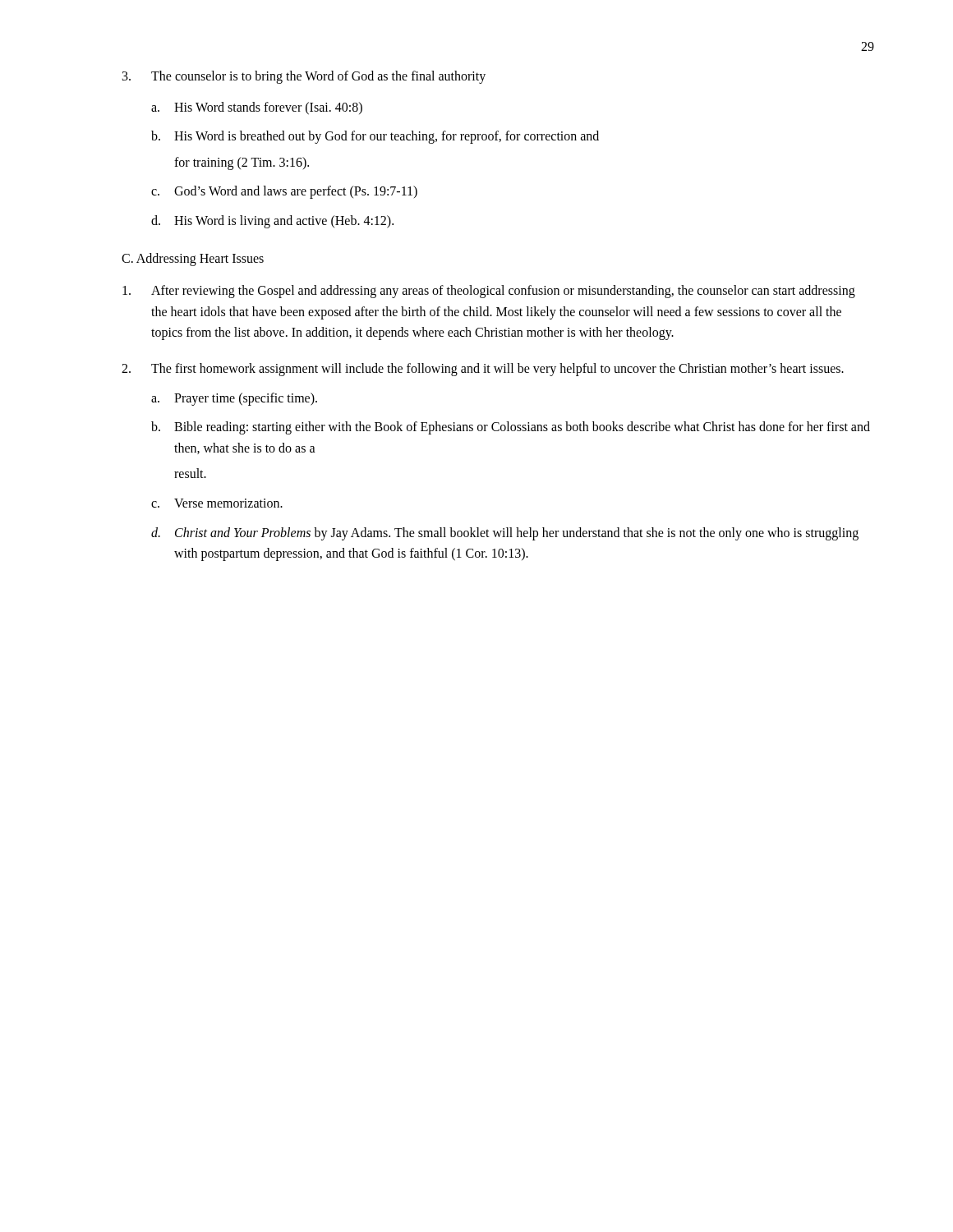Find the list item that reads "2. The first"
Screen dimensions: 1232x953
(x=483, y=369)
